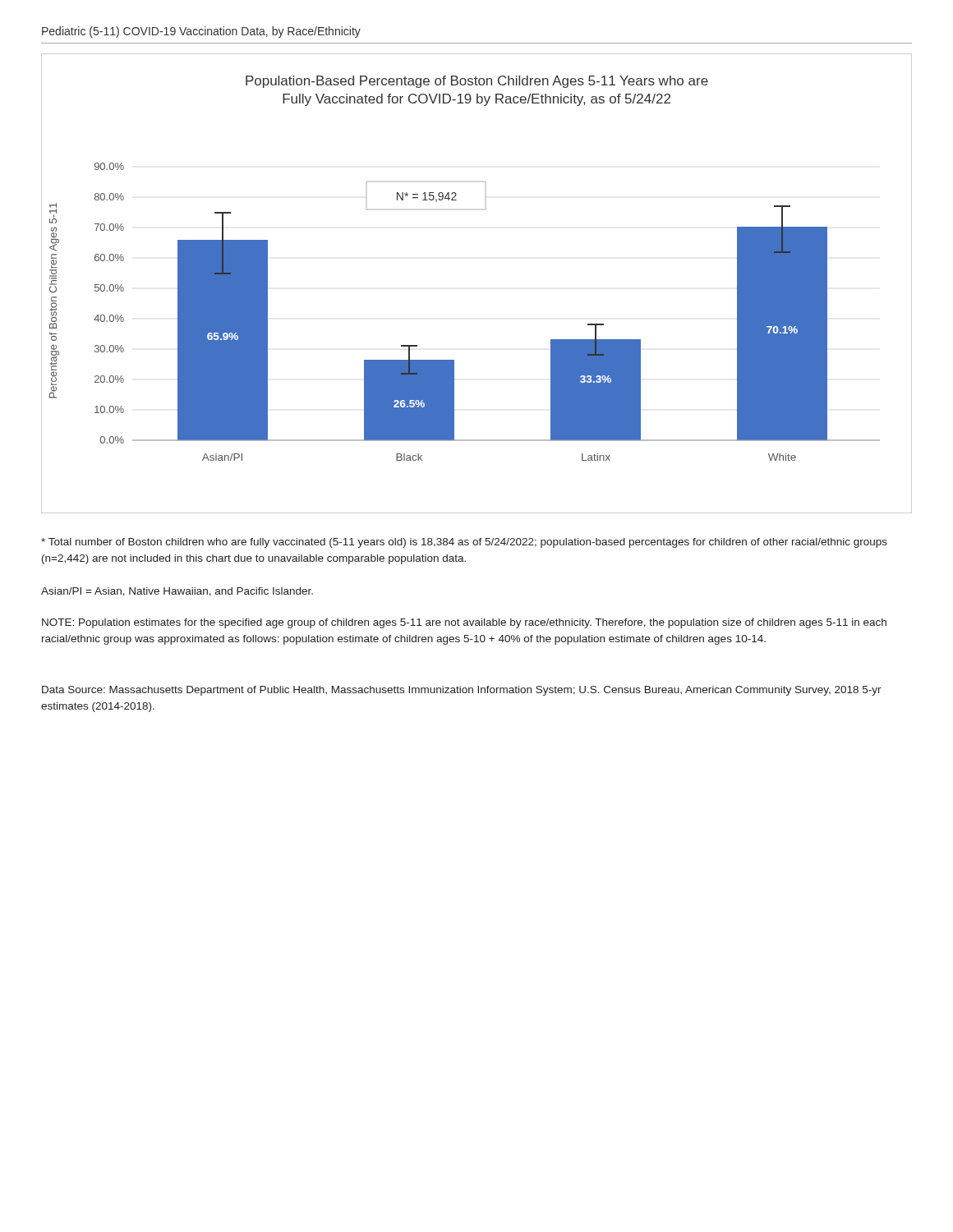Select the bar chart
This screenshot has width=953, height=1232.
coord(476,283)
